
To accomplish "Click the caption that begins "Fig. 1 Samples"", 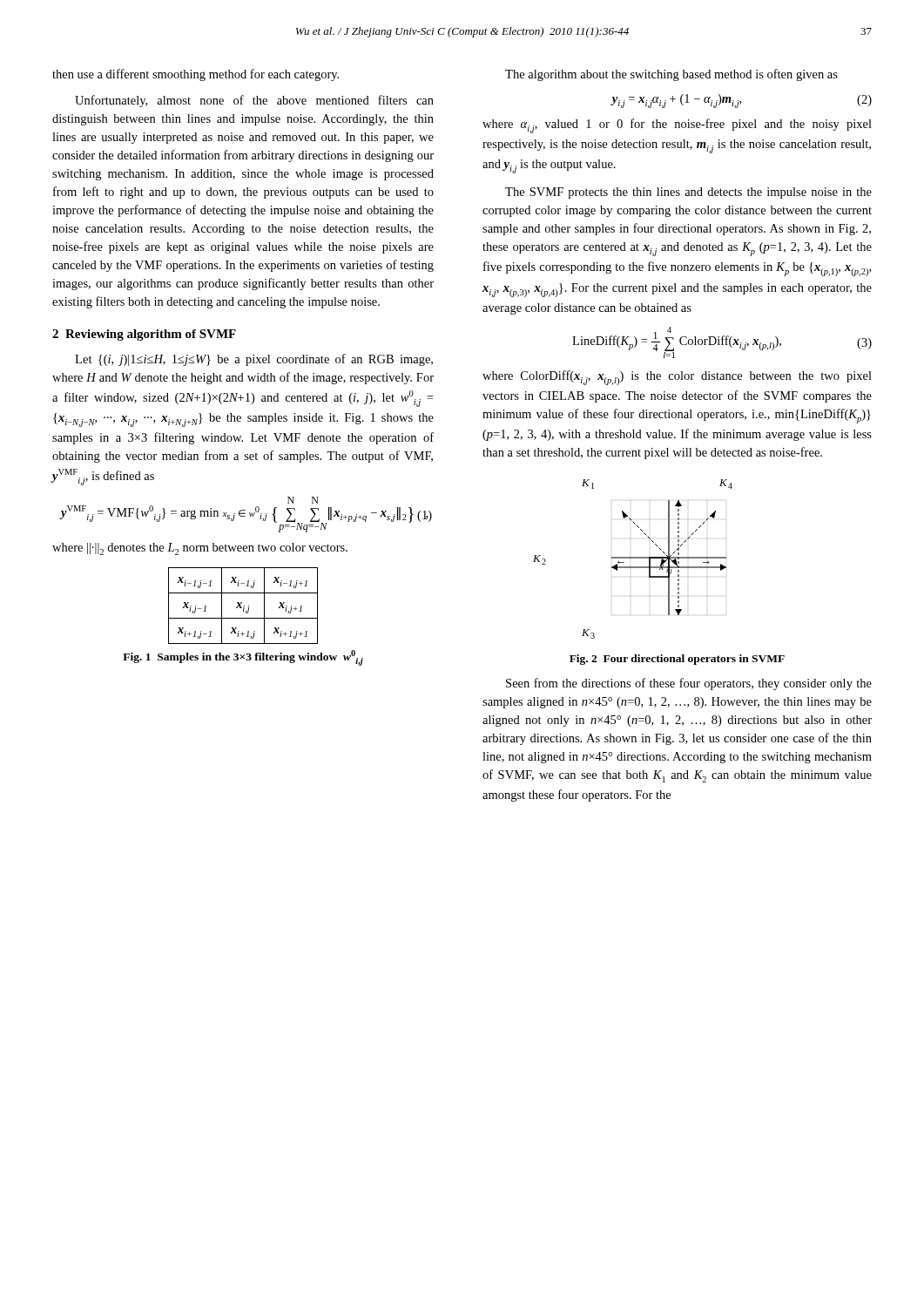I will click(x=243, y=657).
